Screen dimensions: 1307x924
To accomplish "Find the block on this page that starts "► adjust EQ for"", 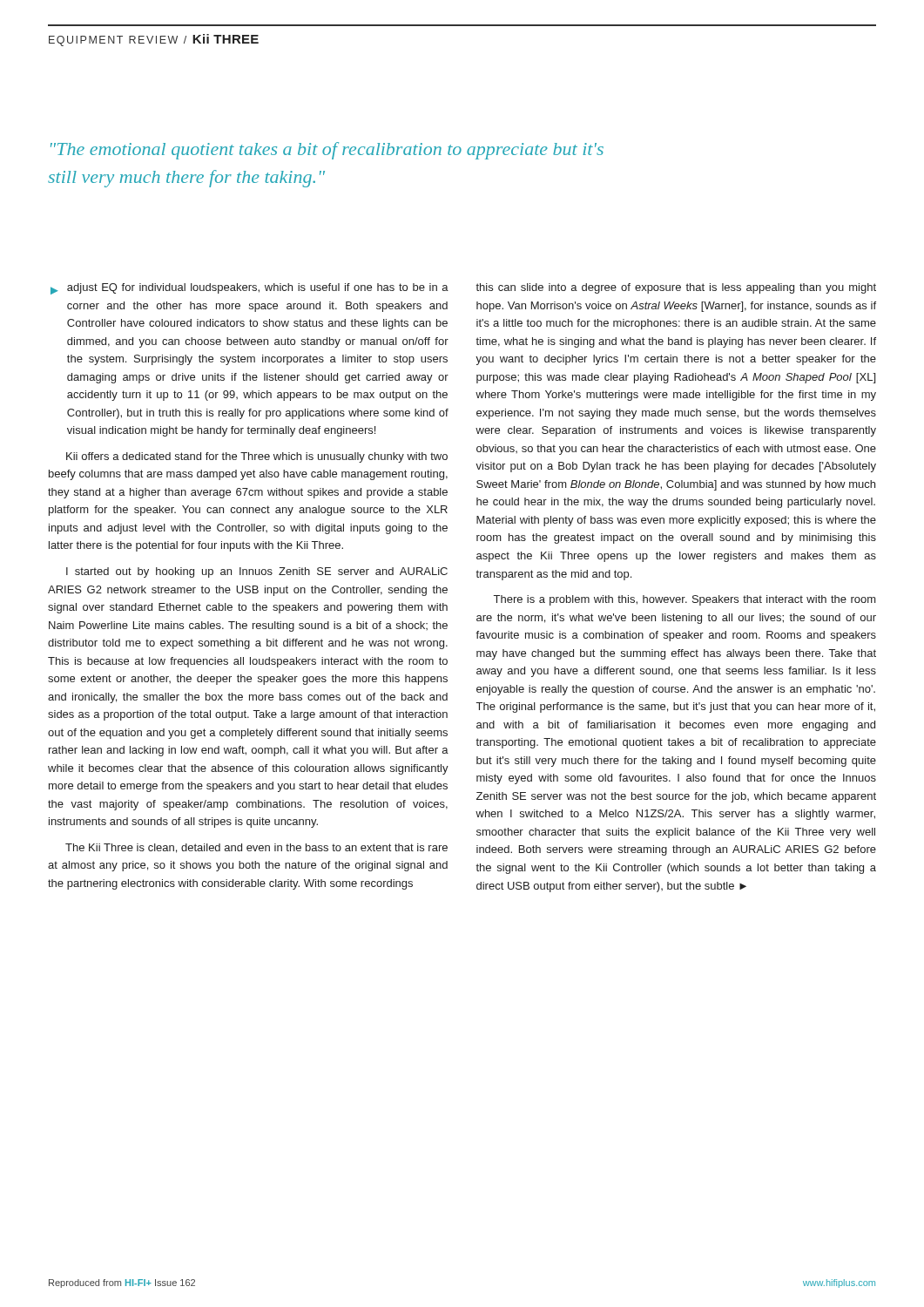I will 248,359.
